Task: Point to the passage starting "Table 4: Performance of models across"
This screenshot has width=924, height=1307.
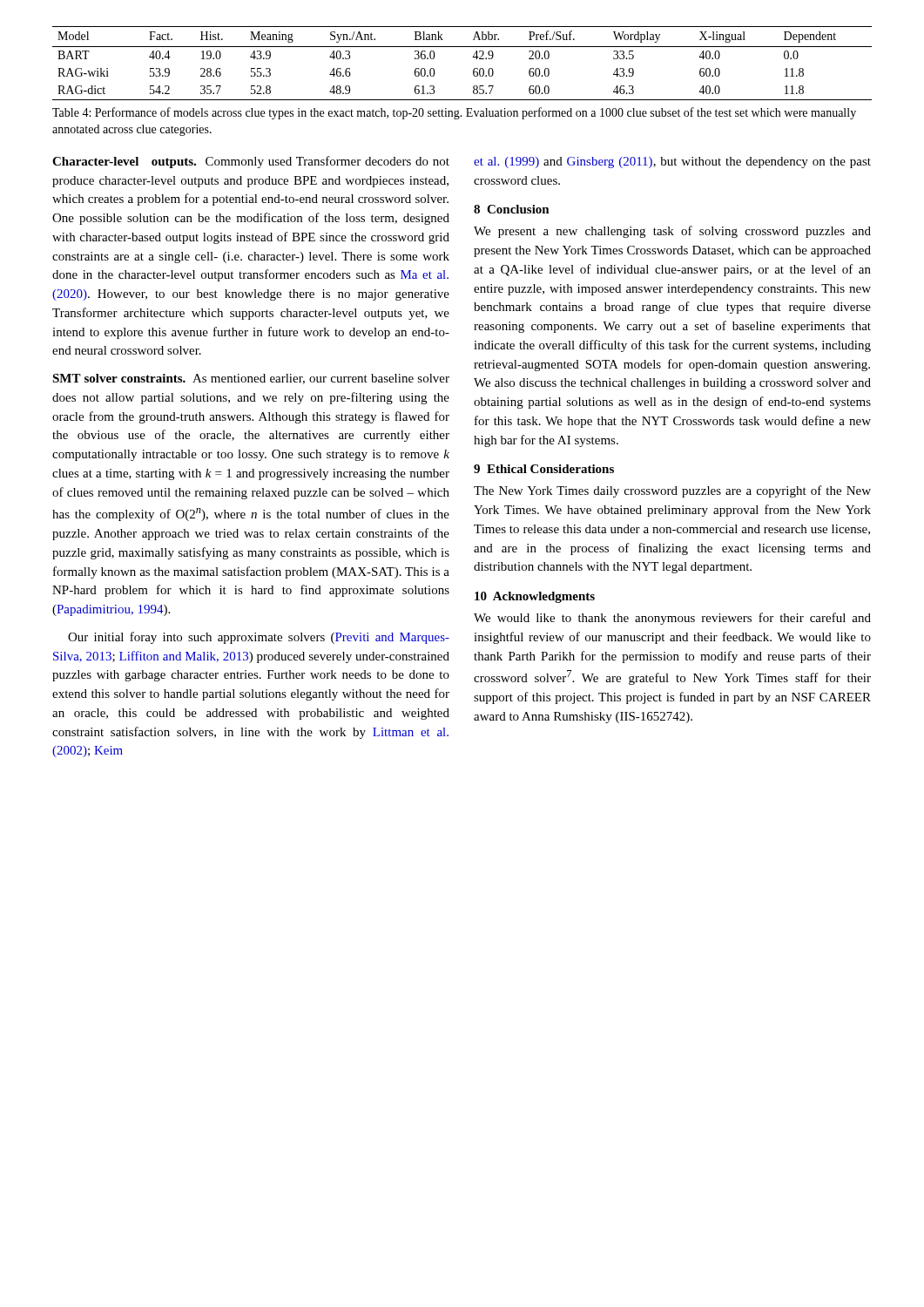Action: [454, 121]
